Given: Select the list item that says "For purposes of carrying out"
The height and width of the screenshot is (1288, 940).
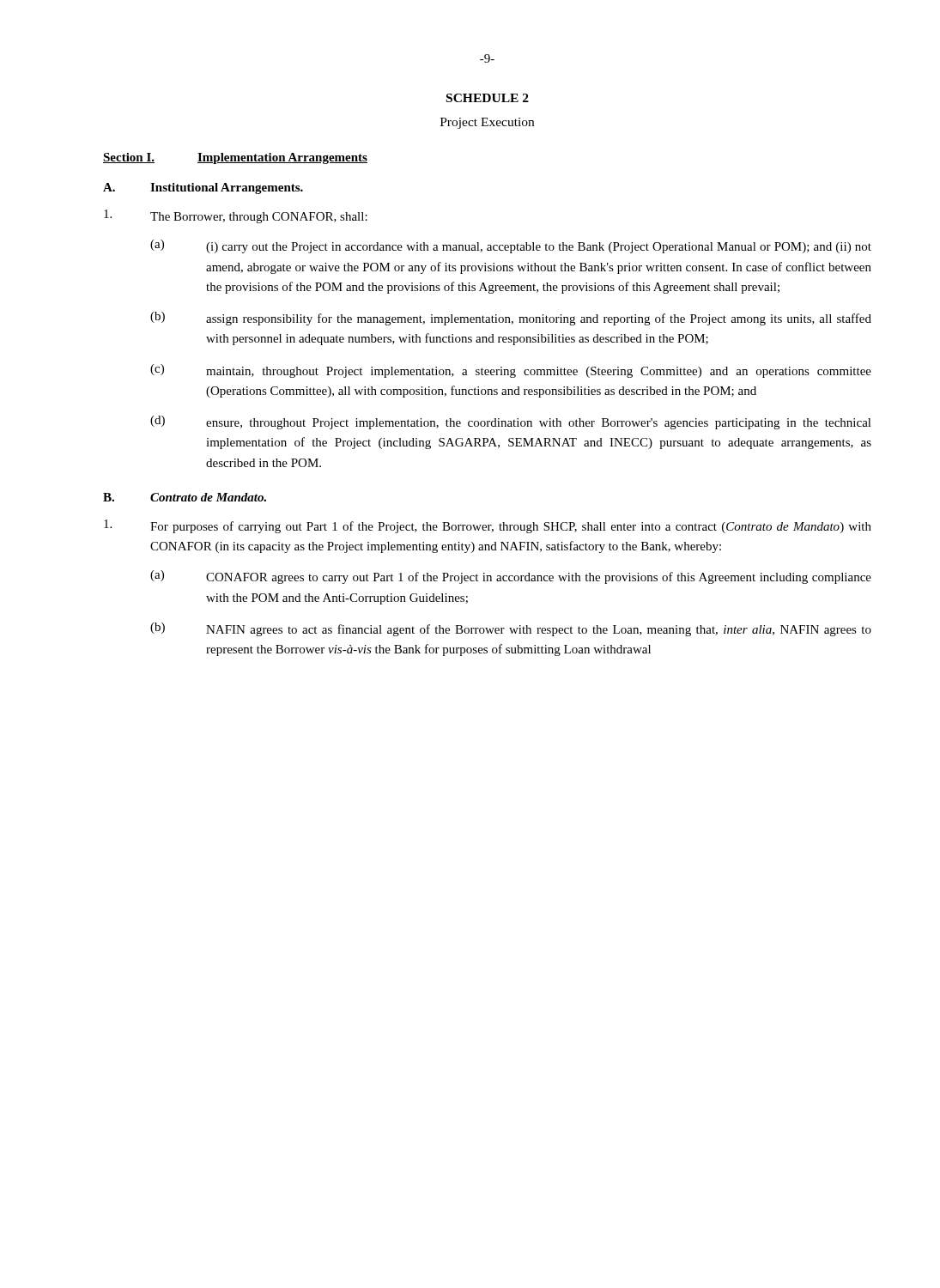Looking at the screenshot, I should [487, 537].
